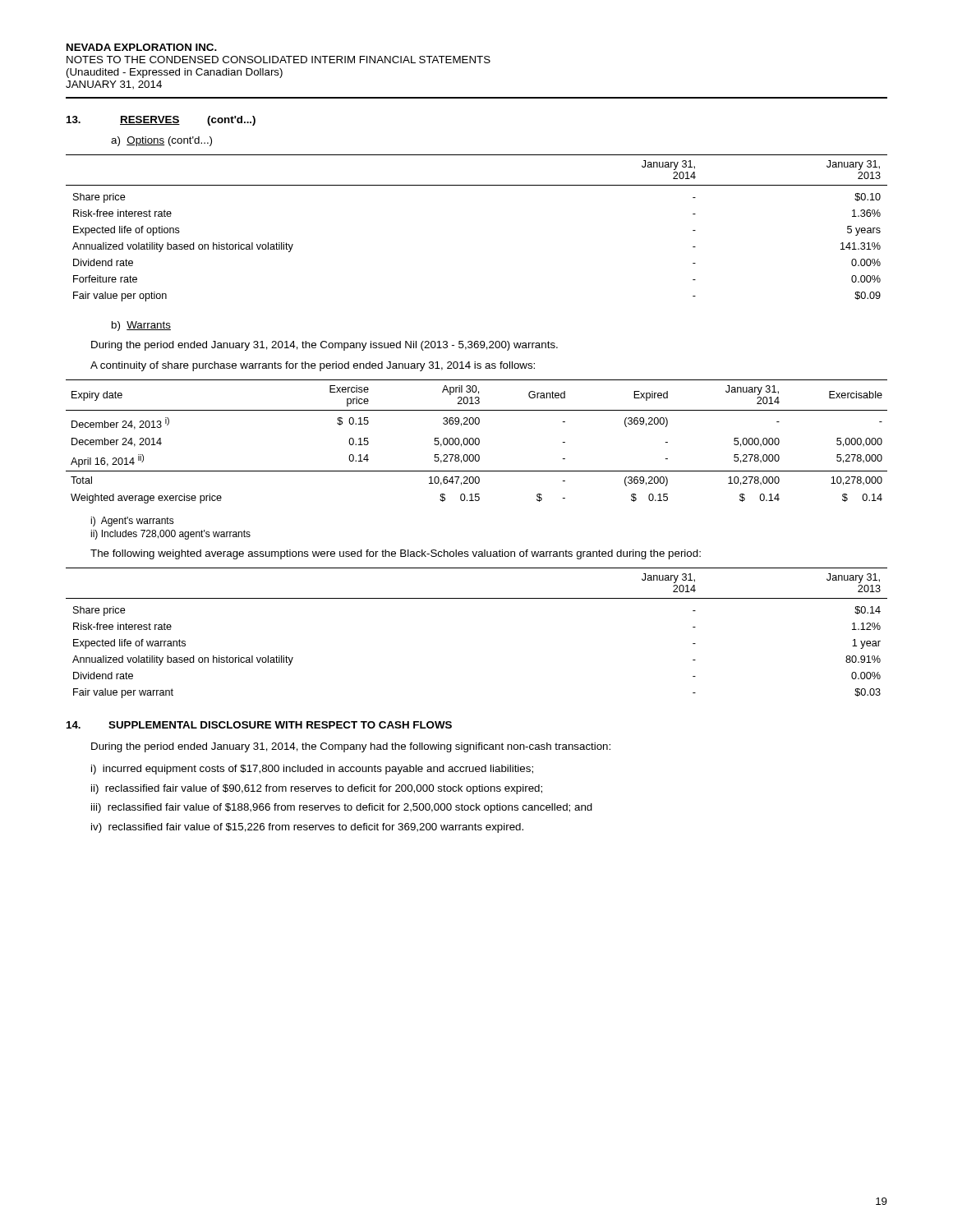Find the list item that says "iii) reclassified fair value of $188,966 from"
Image resolution: width=953 pixels, height=1232 pixels.
(x=341, y=807)
